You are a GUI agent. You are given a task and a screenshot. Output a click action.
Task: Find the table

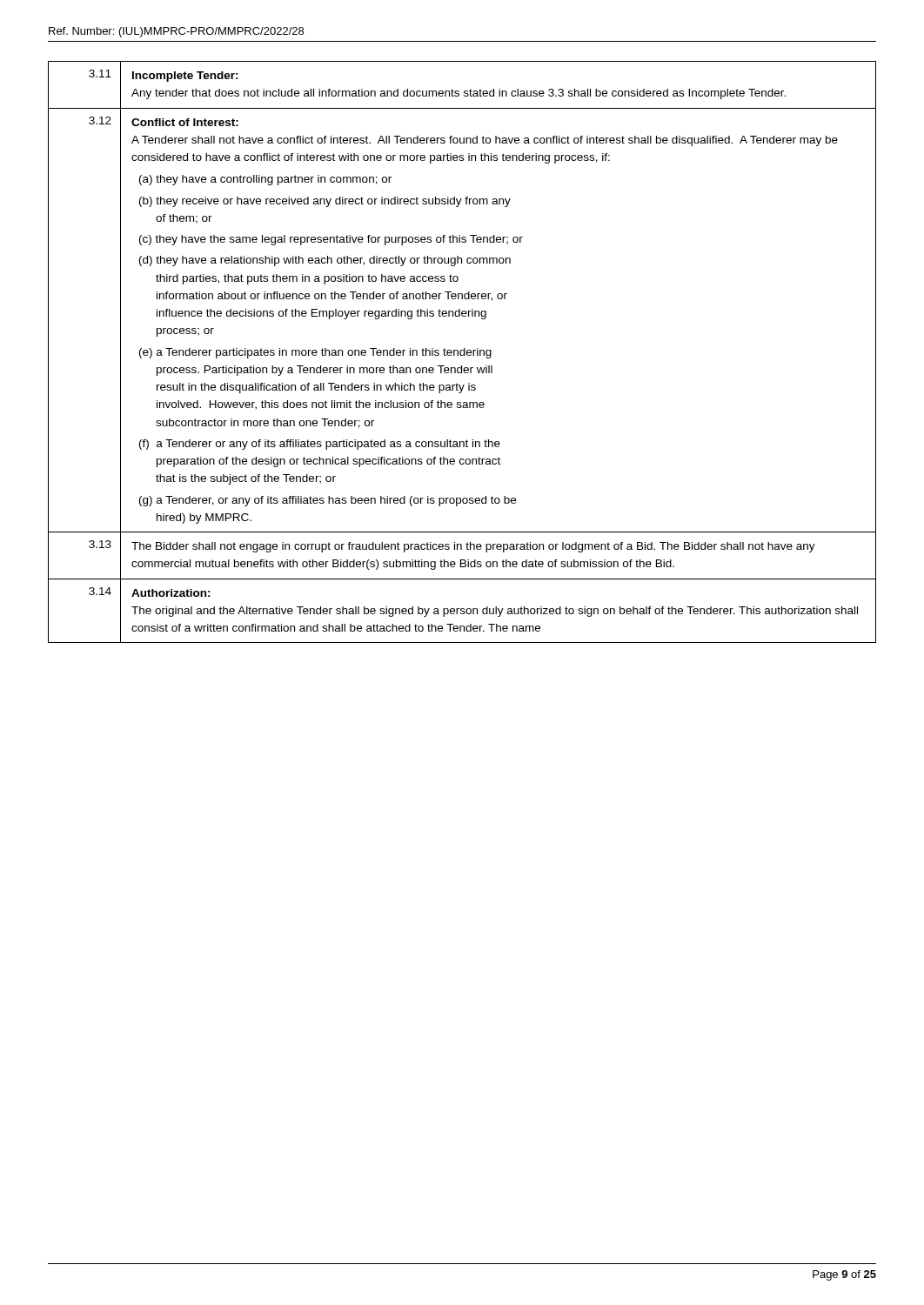pyautogui.click(x=462, y=352)
